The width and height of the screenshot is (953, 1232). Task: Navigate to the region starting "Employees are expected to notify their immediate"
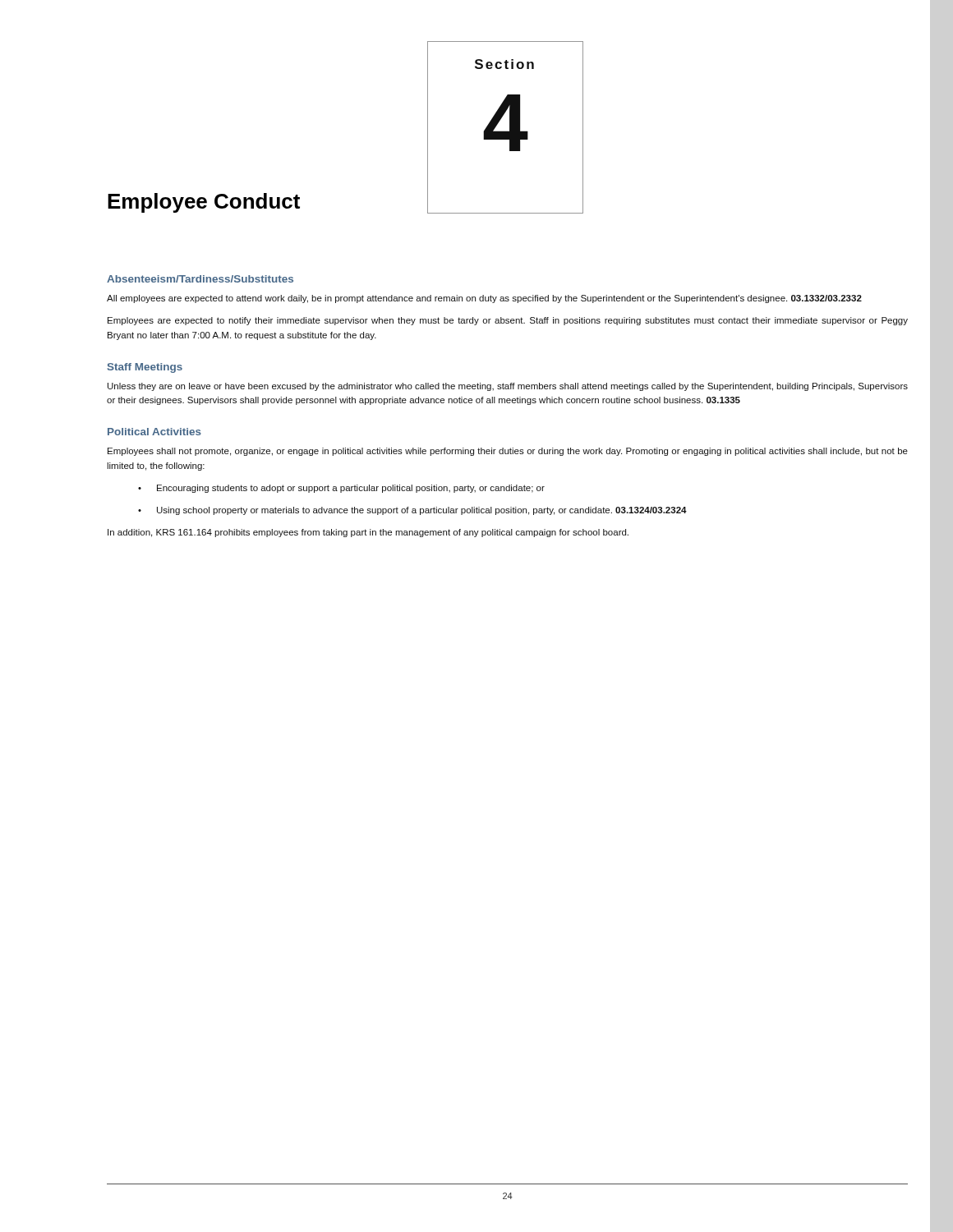pos(507,328)
